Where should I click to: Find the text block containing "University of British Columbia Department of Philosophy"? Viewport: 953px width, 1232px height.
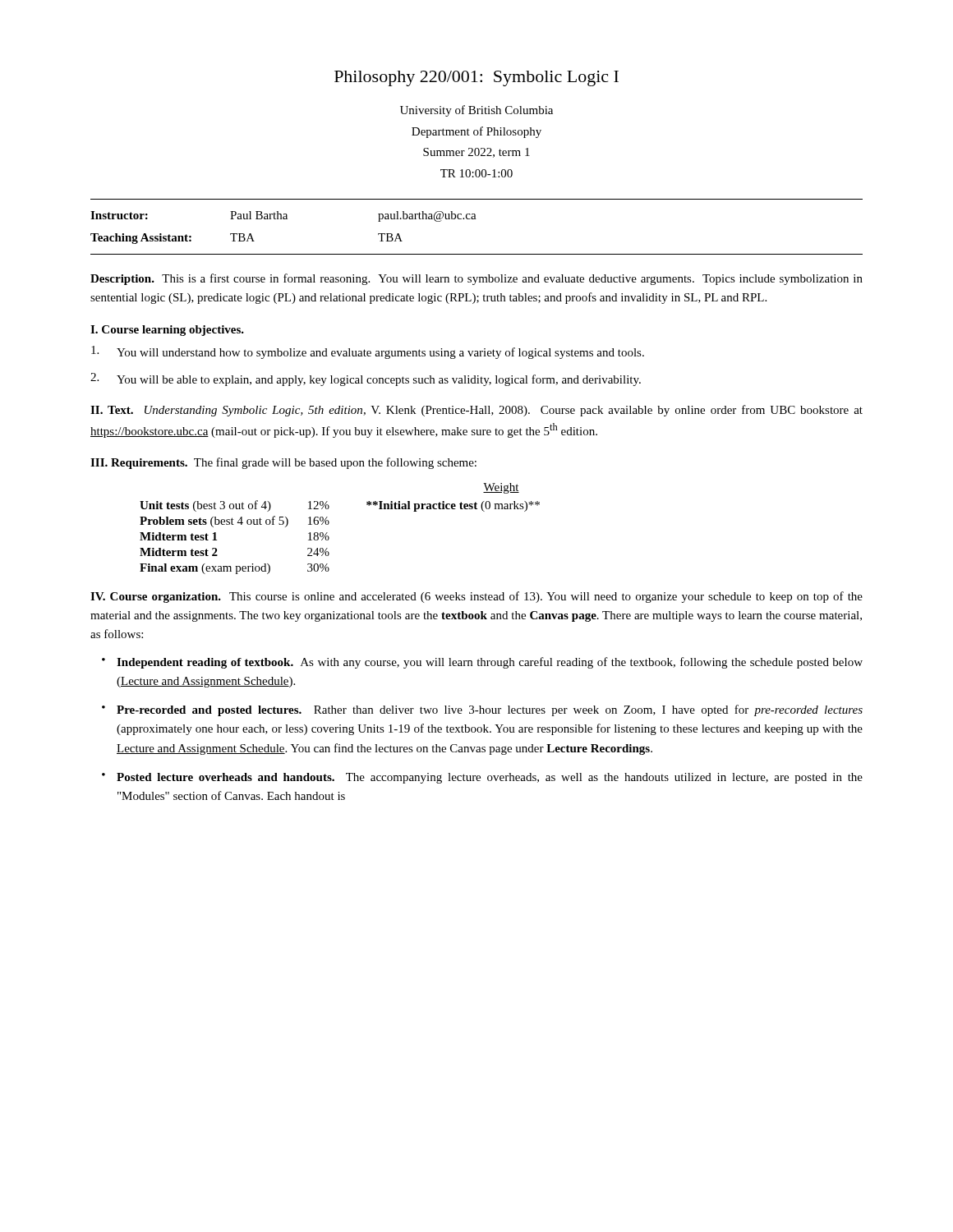coord(476,141)
